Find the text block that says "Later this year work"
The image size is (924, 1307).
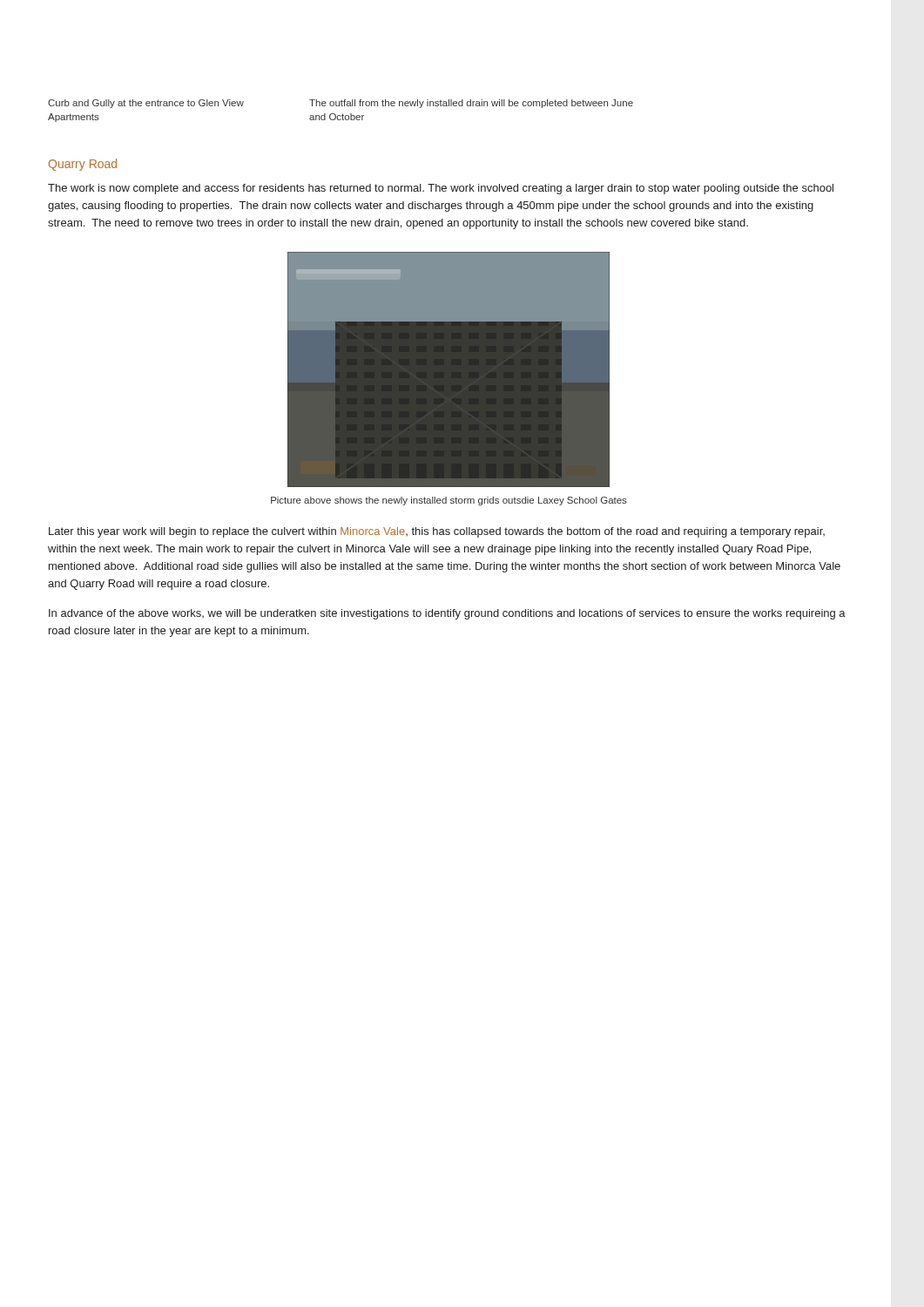click(x=444, y=557)
